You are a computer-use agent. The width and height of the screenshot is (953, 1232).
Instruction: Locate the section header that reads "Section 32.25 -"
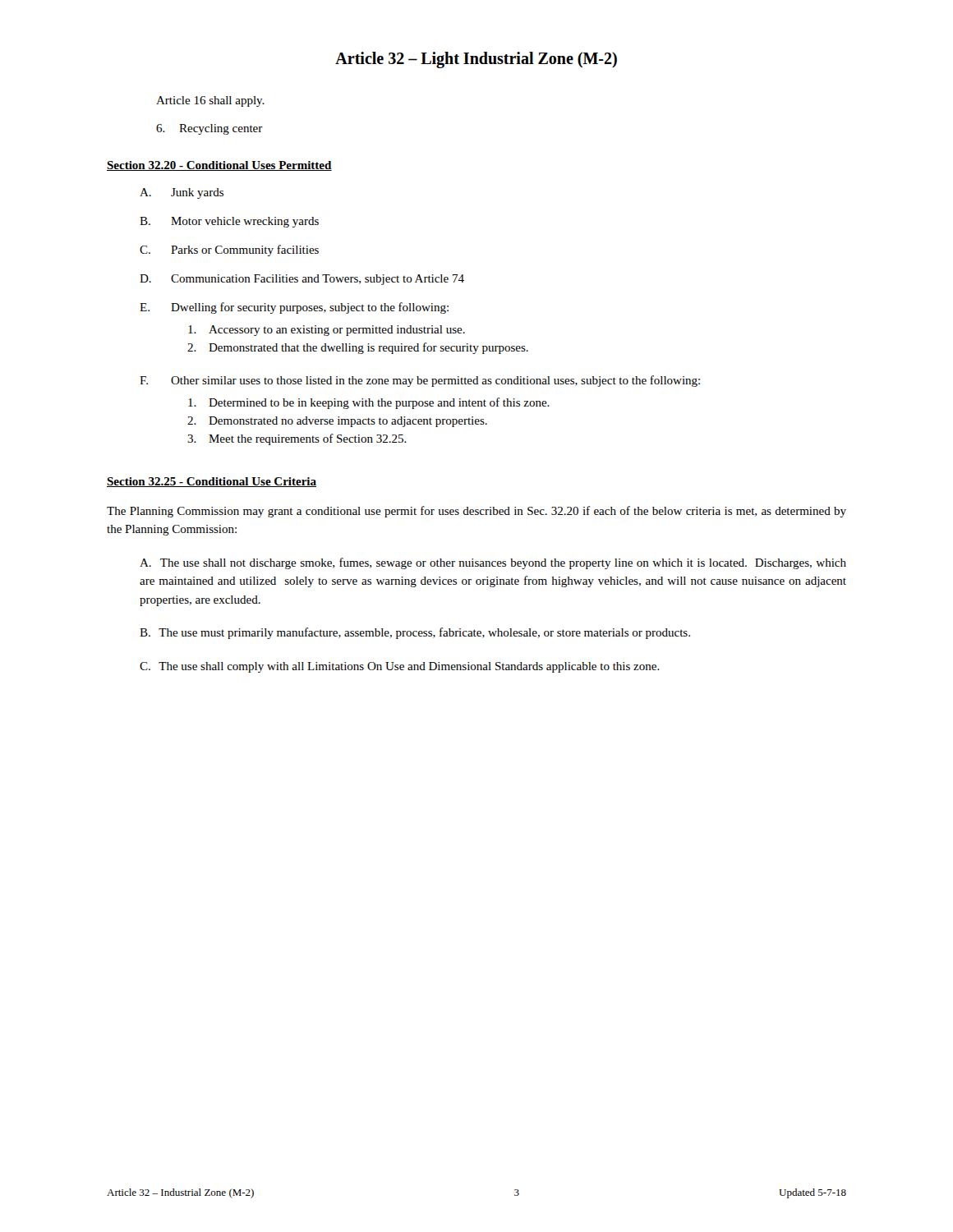click(212, 481)
